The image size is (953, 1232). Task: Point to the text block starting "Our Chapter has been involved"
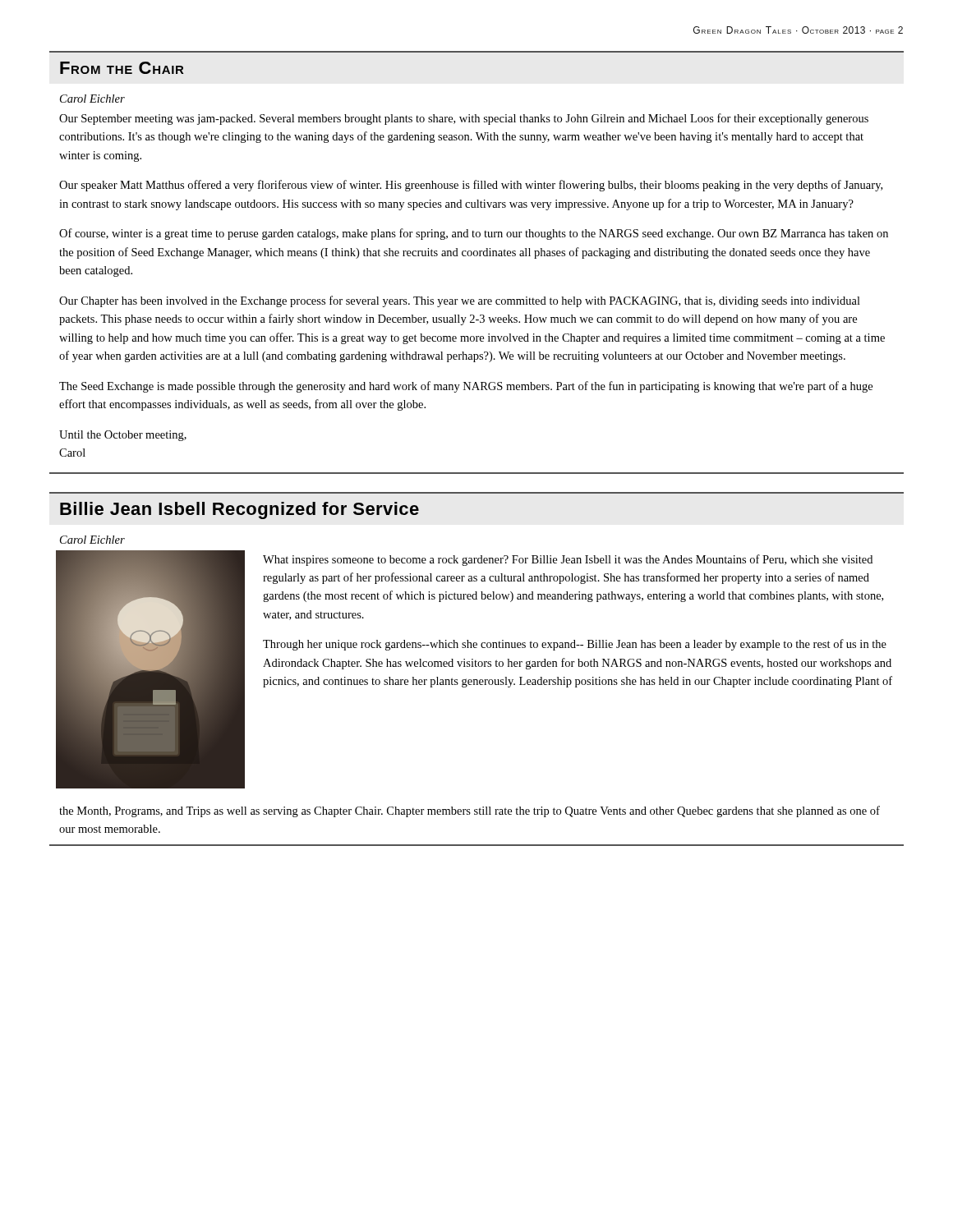pos(472,328)
